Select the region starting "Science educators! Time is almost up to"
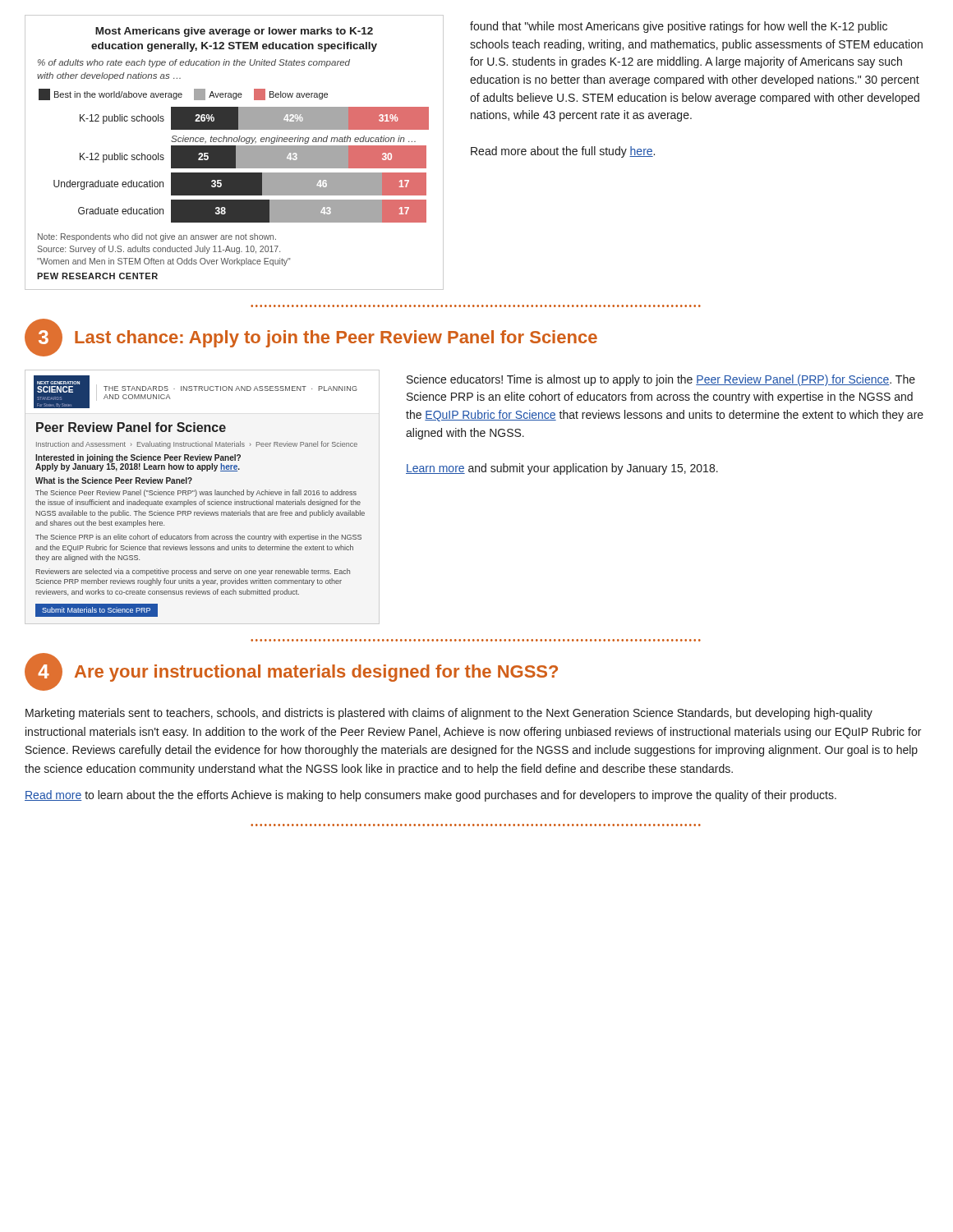This screenshot has width=953, height=1232. pos(665,424)
